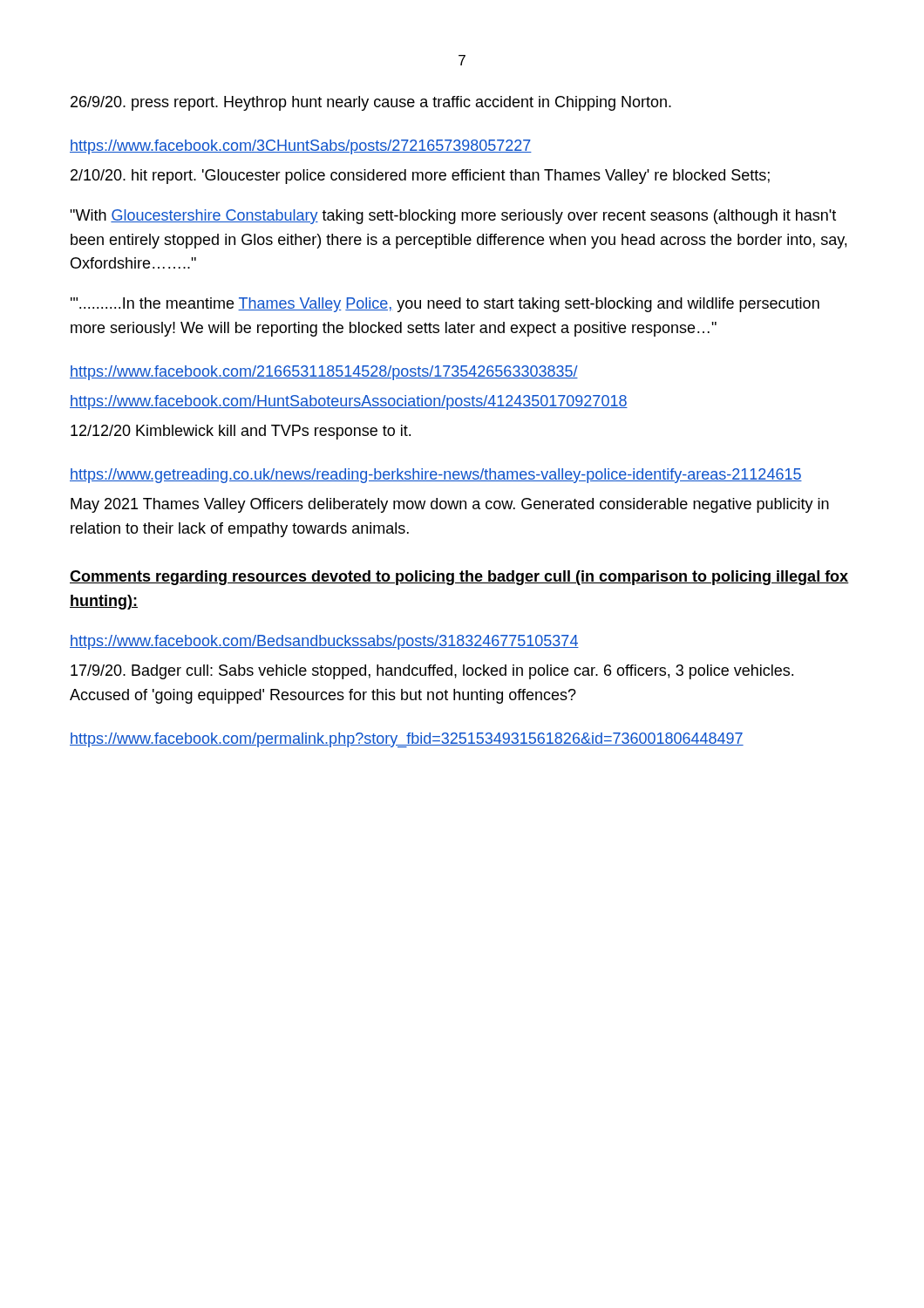
Task: Click on the block starting "https://www.facebook.com/3CHuntSabs/posts/2721657398057227 2/10/20. hit report. 'Gloucester police"
Action: [462, 238]
